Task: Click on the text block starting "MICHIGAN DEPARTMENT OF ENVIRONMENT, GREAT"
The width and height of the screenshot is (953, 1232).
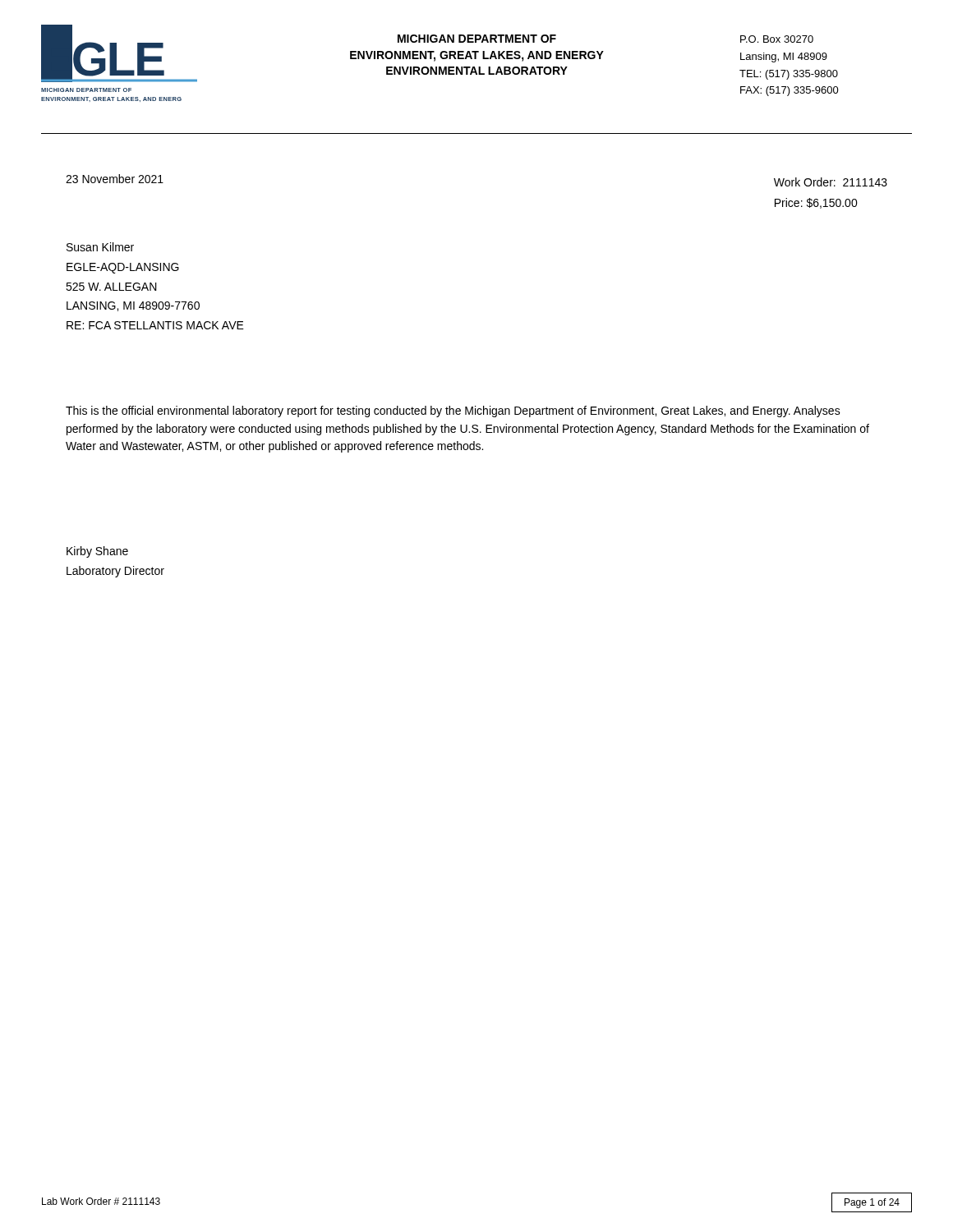Action: 476,55
